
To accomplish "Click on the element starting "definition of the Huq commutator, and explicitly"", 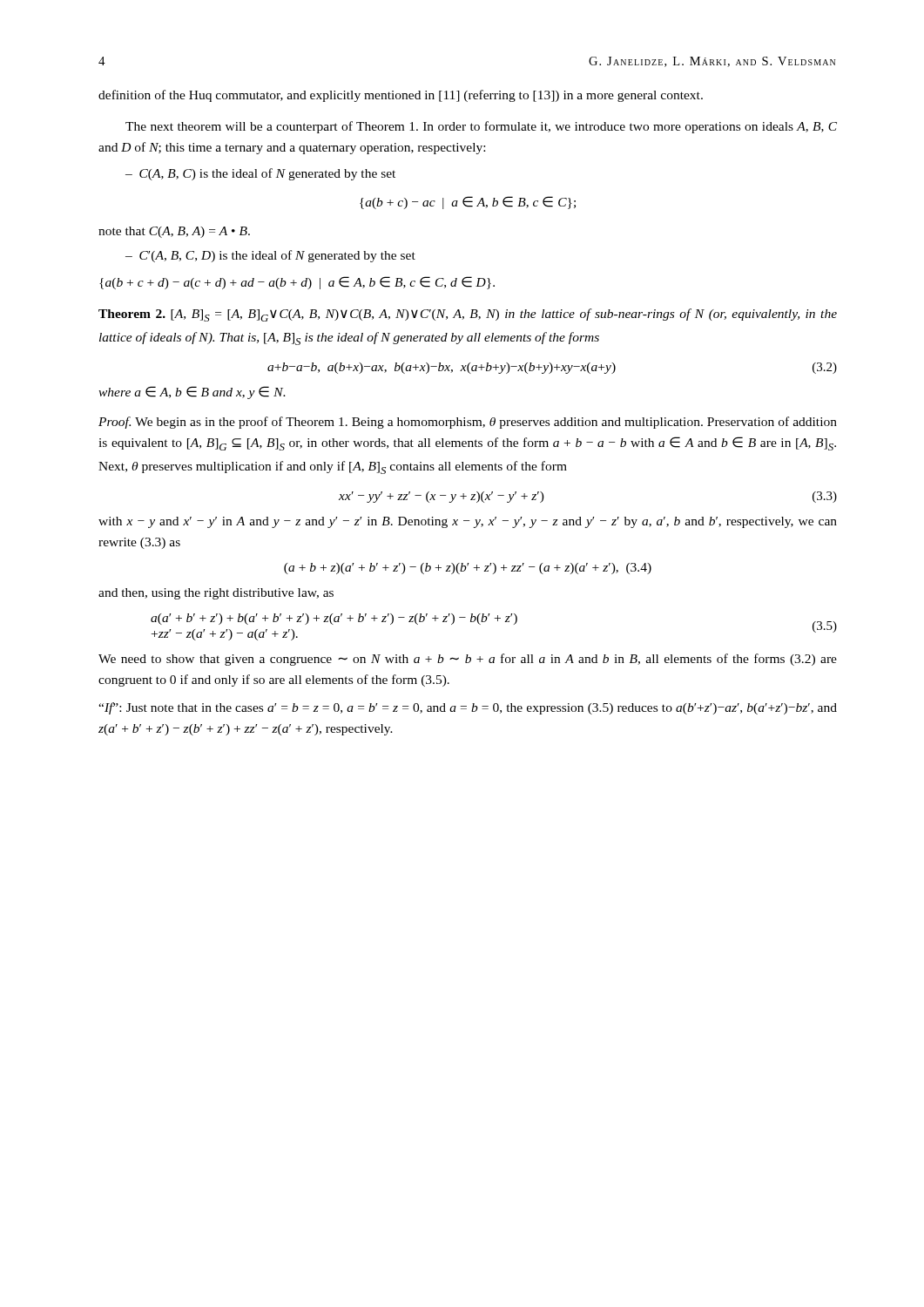I will coord(468,95).
